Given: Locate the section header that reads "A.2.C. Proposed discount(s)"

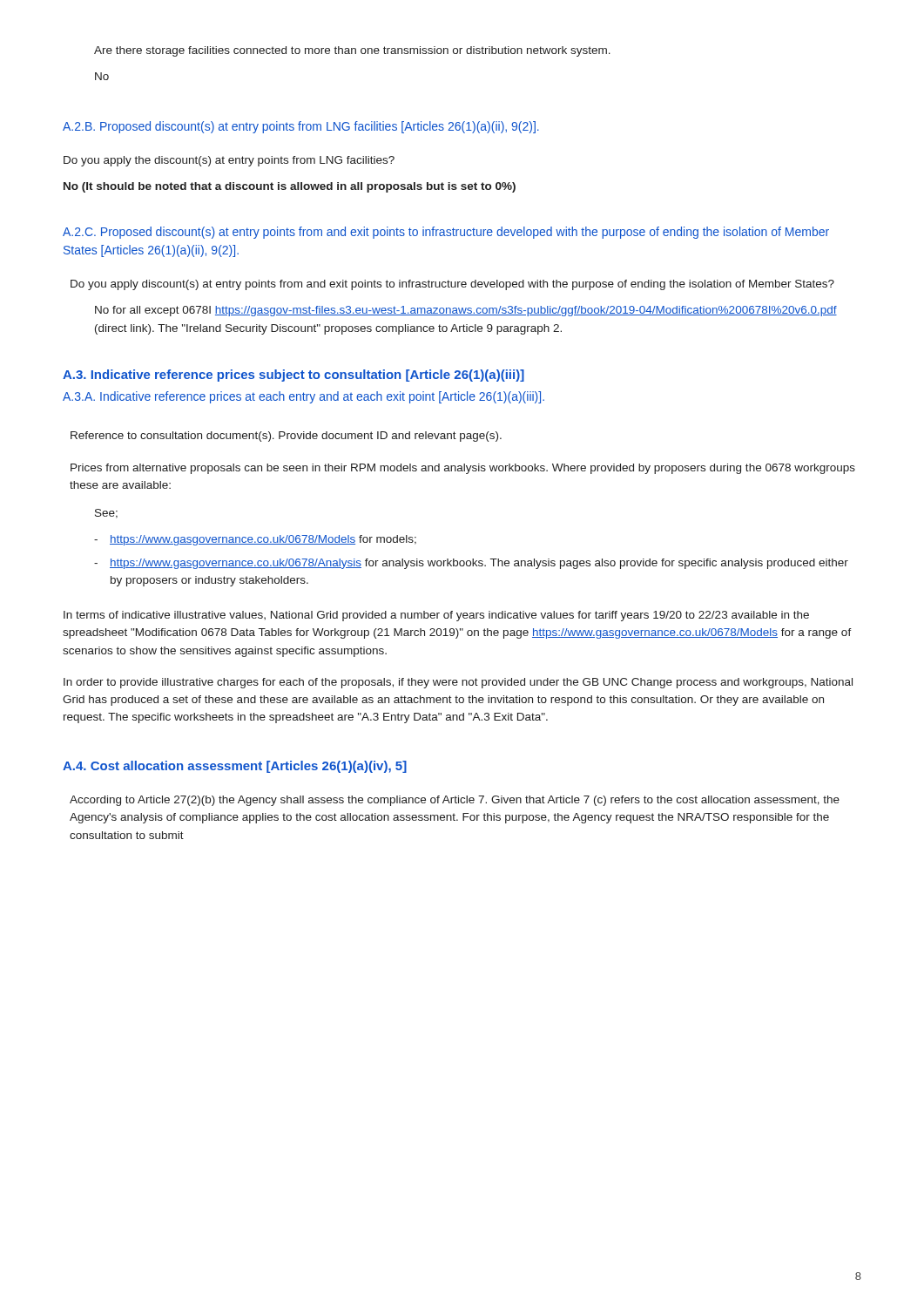Looking at the screenshot, I should click(x=462, y=241).
